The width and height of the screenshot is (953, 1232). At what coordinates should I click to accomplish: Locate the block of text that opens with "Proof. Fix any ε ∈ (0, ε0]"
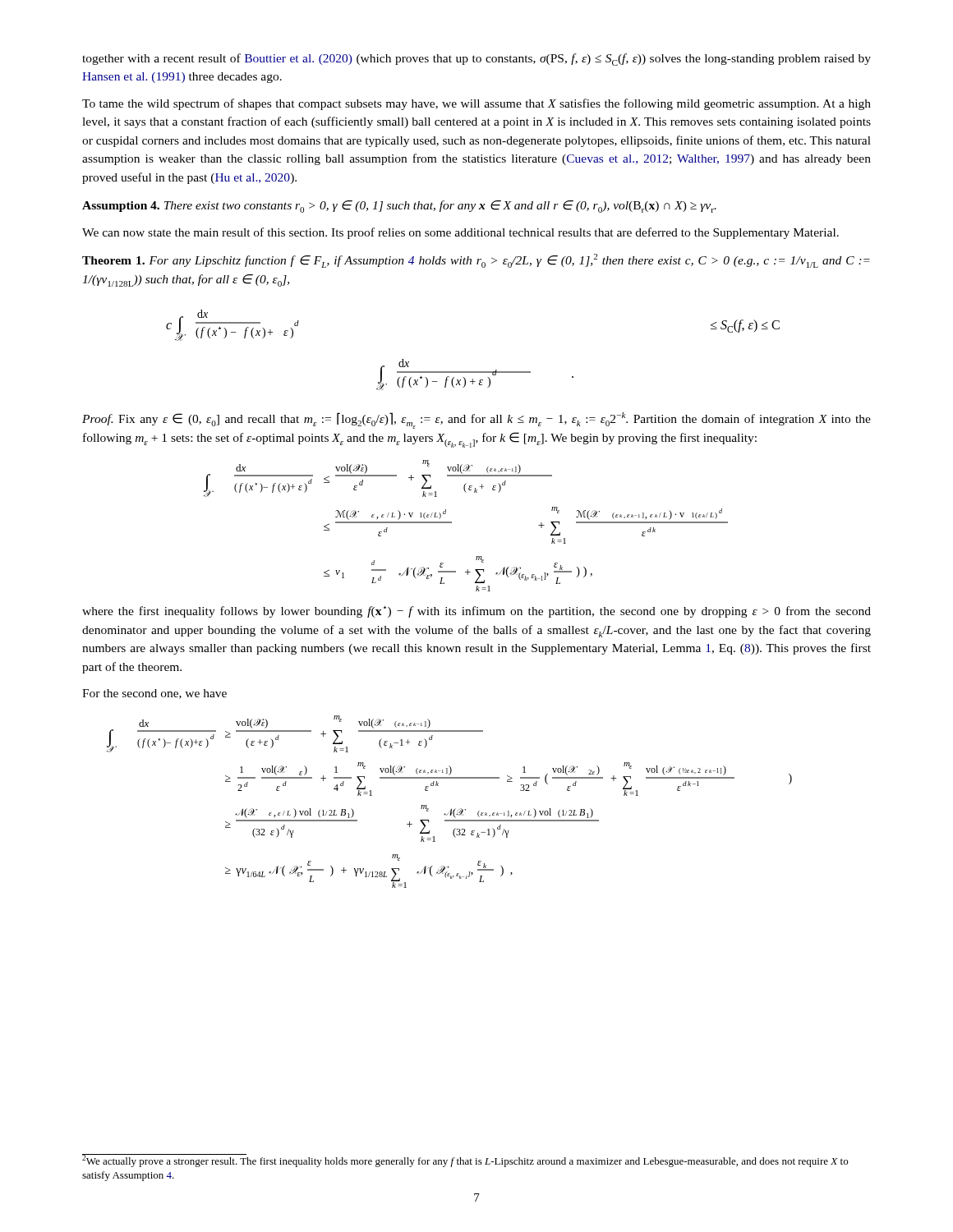click(x=476, y=428)
